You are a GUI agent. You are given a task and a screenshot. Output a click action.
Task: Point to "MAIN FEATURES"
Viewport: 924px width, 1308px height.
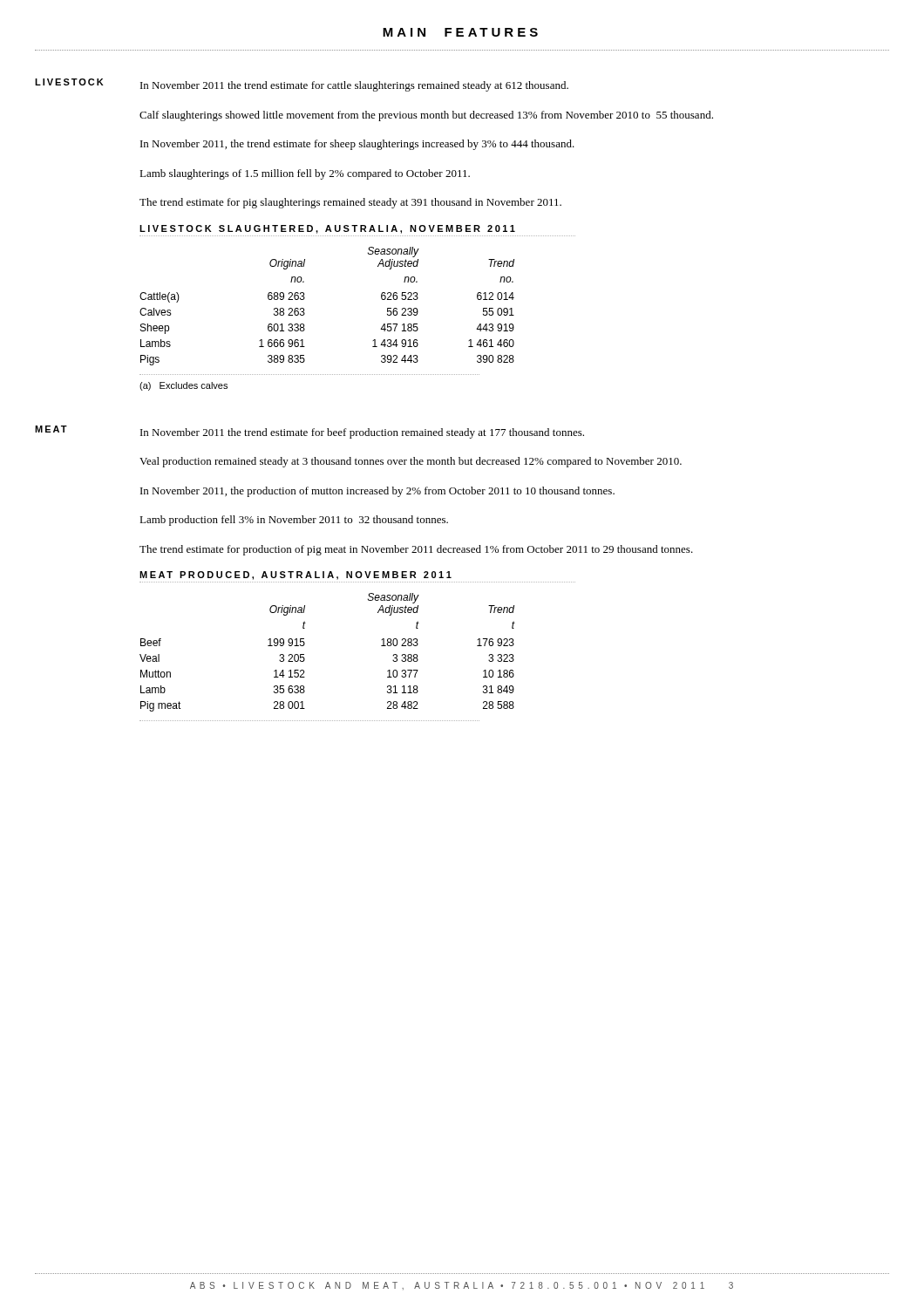(x=462, y=32)
